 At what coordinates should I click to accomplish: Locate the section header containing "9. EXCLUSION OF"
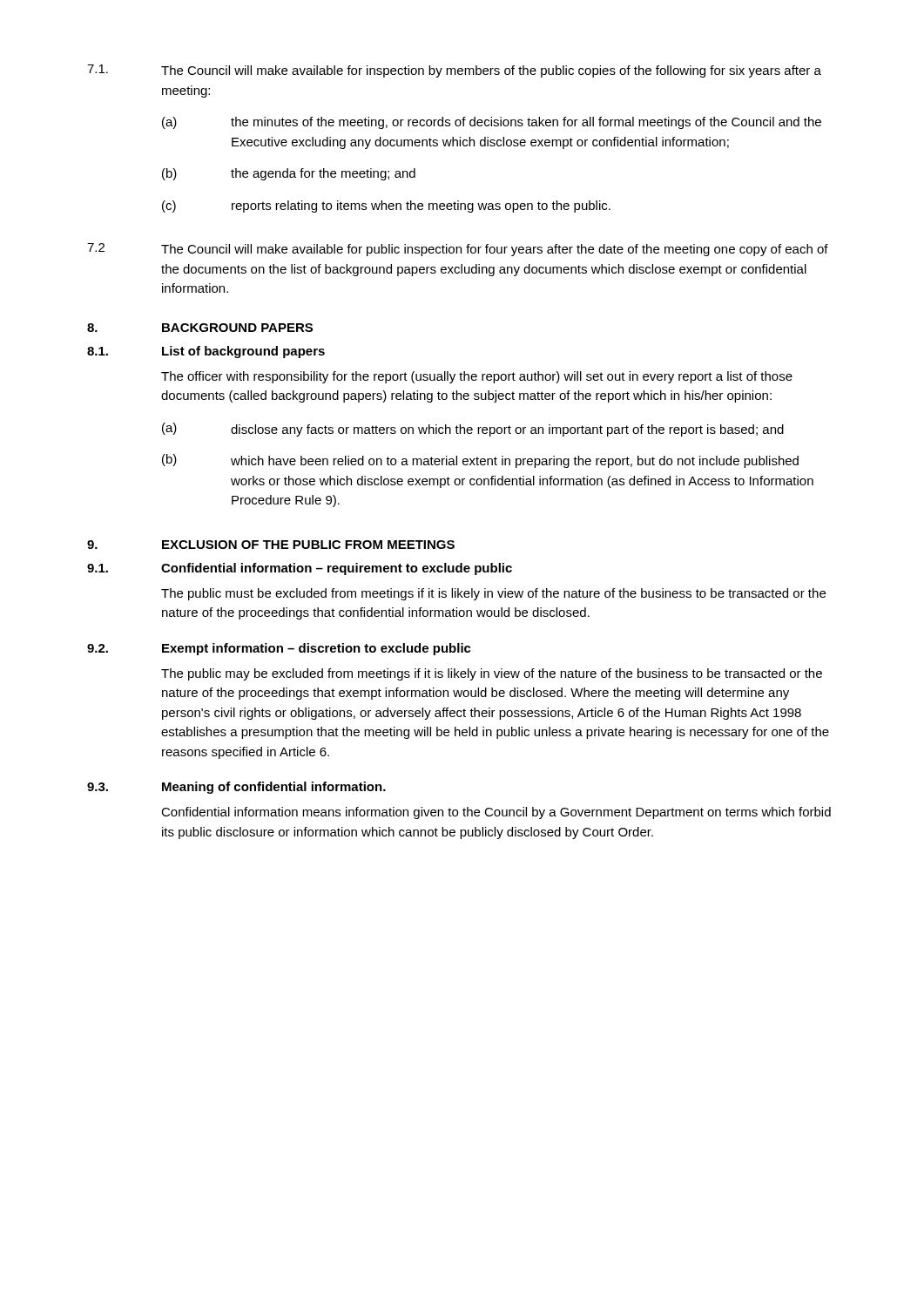pyautogui.click(x=462, y=544)
